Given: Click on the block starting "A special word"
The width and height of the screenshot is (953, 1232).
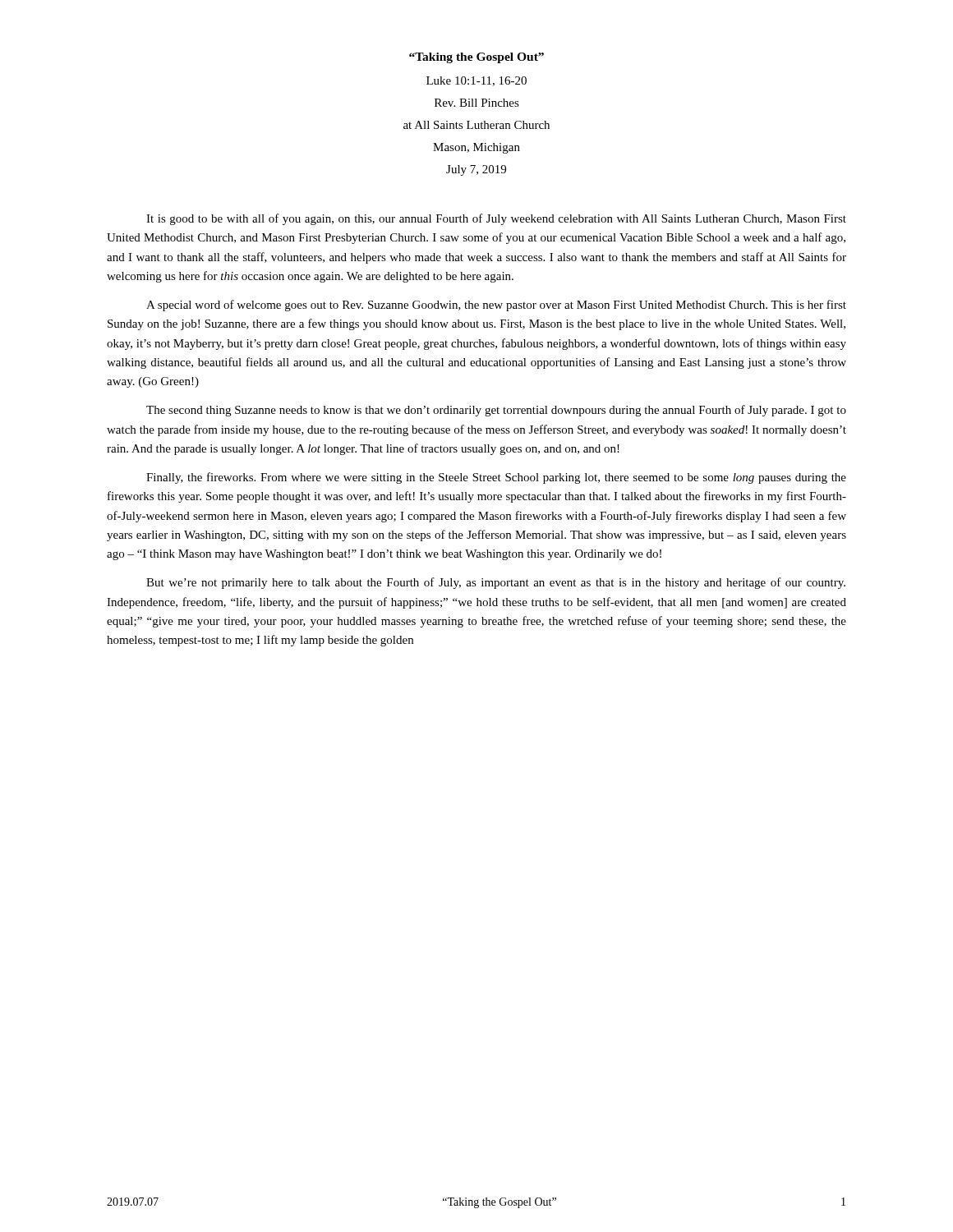Looking at the screenshot, I should pyautogui.click(x=476, y=343).
